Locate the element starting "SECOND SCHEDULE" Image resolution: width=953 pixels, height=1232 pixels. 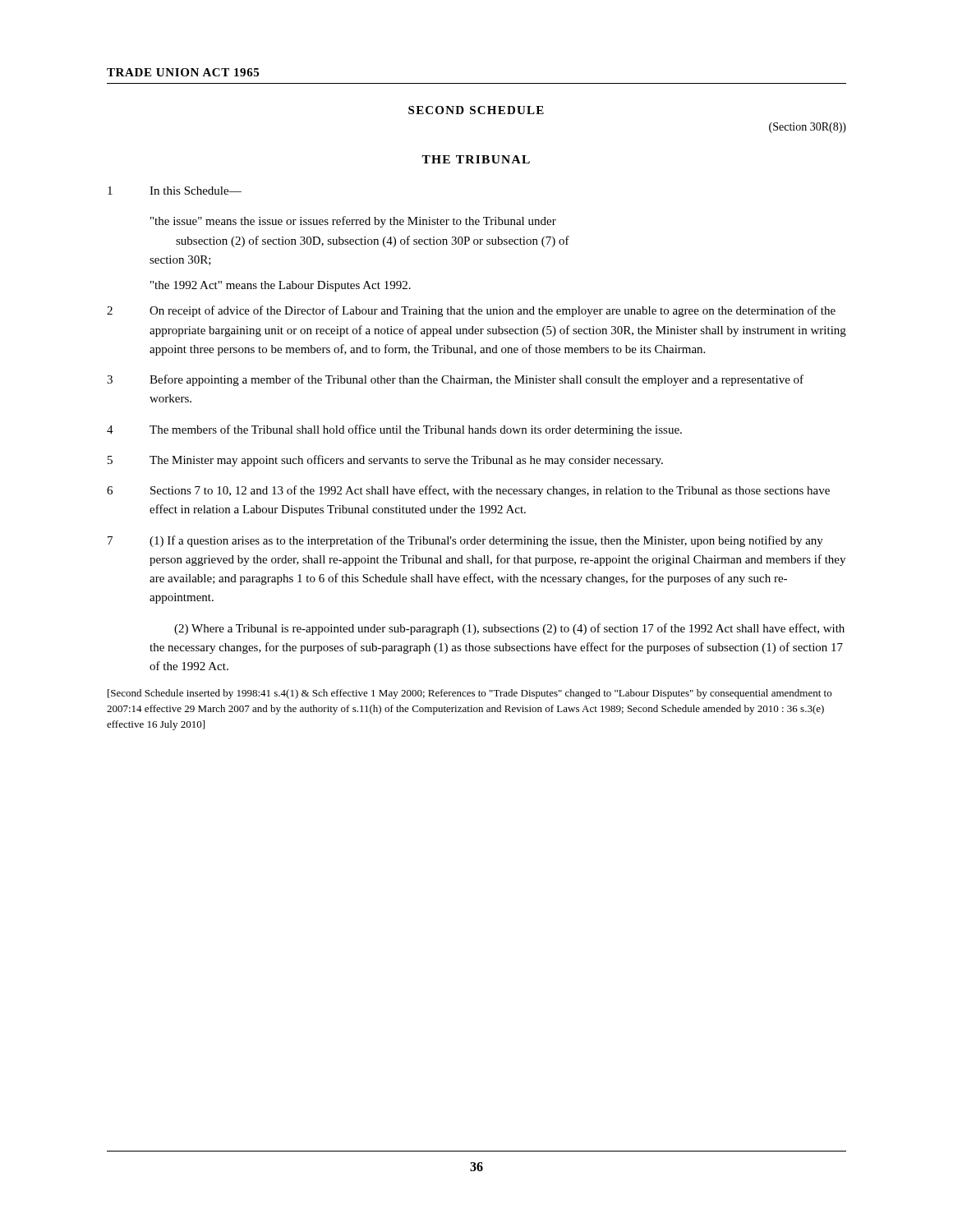tap(476, 110)
